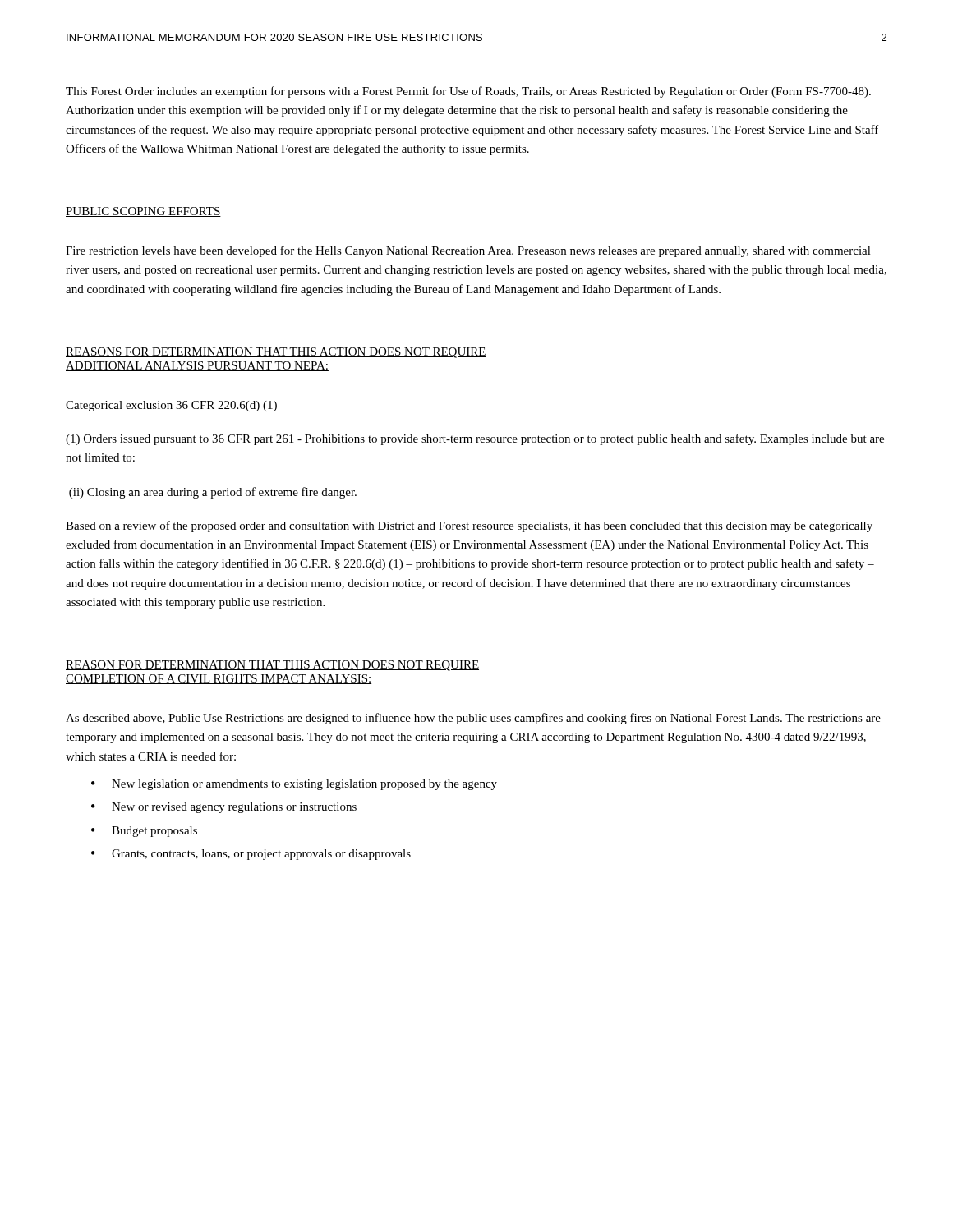Locate the element starting "As described above, Public Use"

click(x=473, y=737)
